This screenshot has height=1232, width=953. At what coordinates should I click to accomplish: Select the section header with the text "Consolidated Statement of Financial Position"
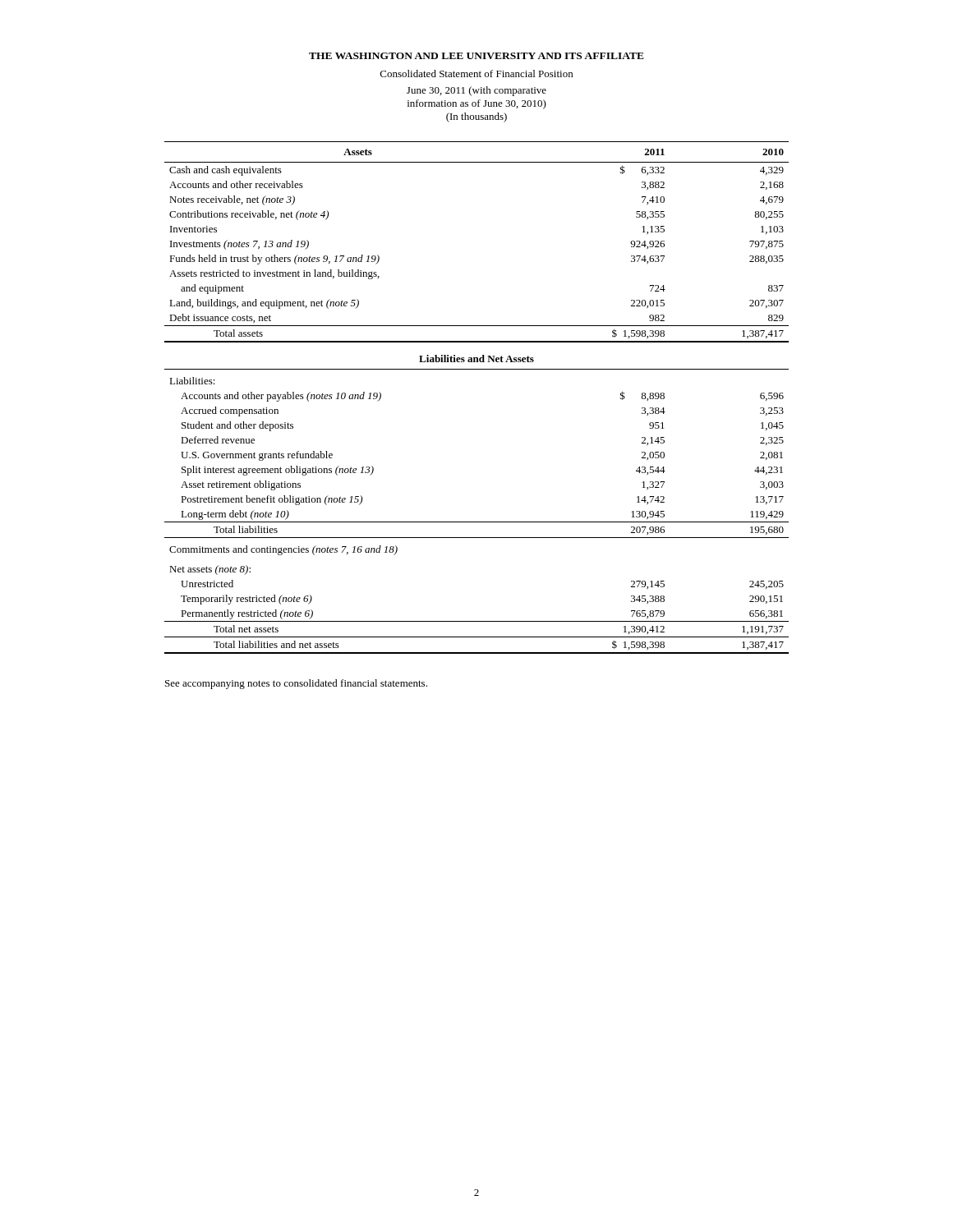coord(476,74)
